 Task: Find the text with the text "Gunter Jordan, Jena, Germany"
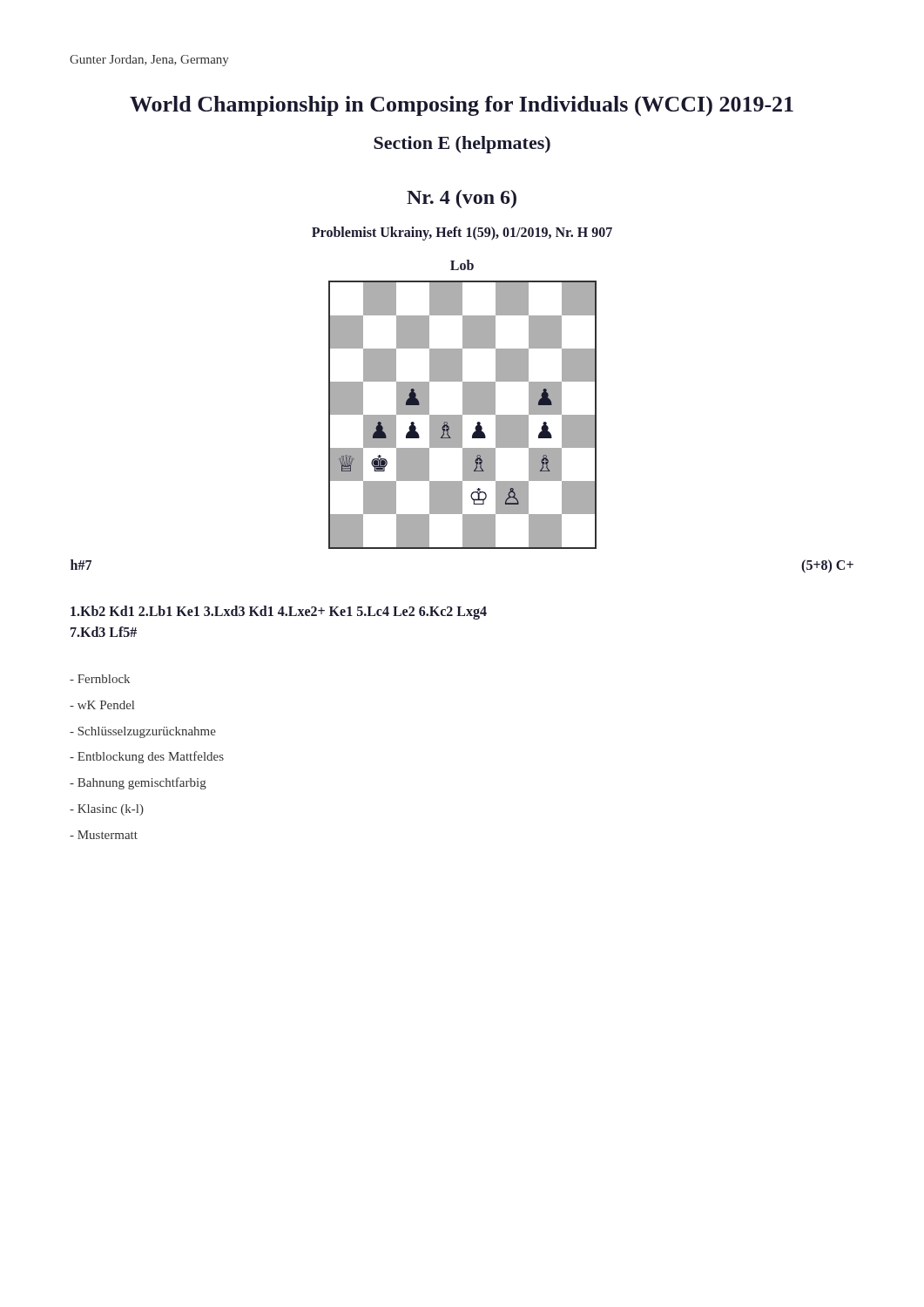click(149, 59)
